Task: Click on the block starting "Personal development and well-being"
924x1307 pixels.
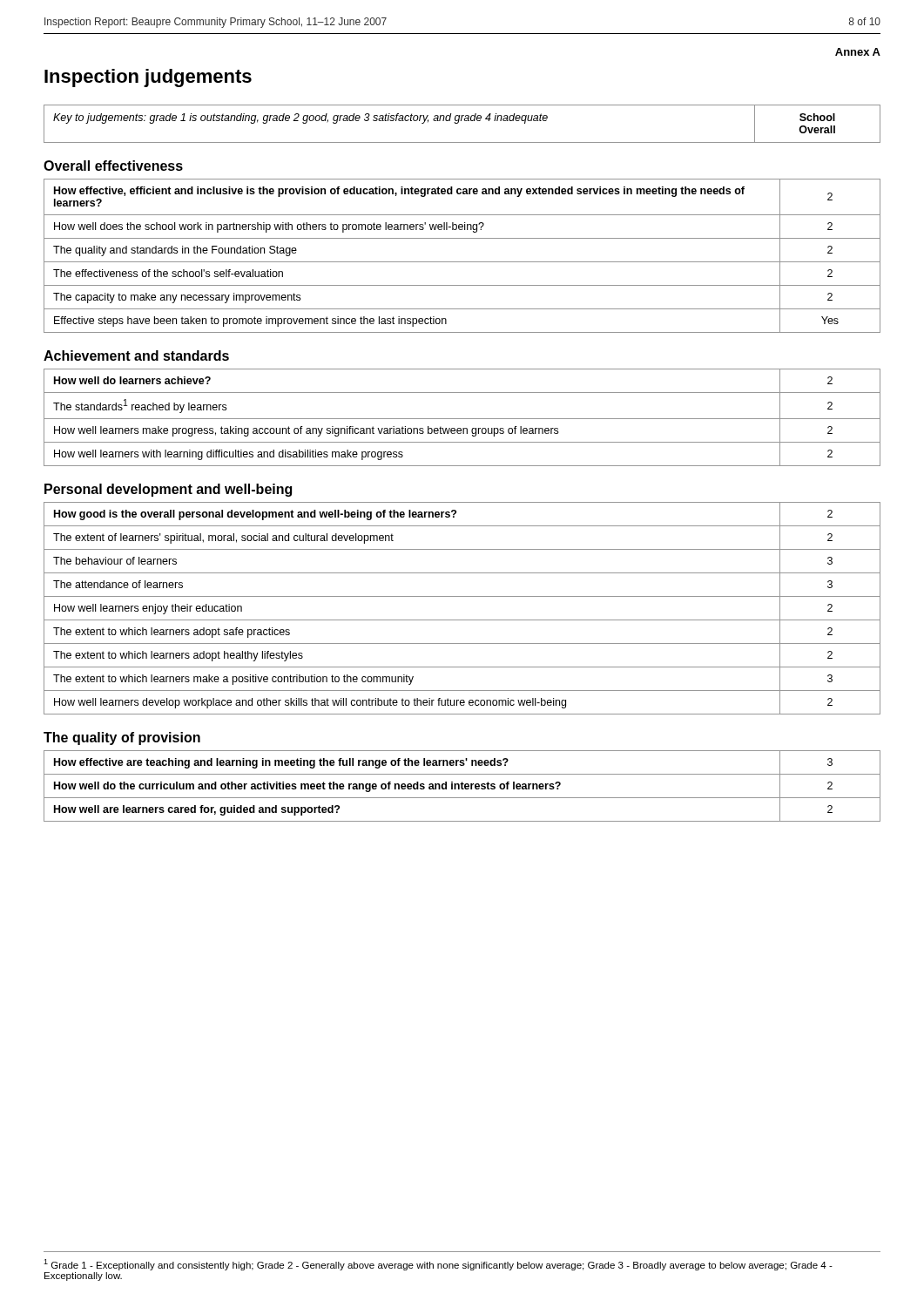Action: (x=168, y=489)
